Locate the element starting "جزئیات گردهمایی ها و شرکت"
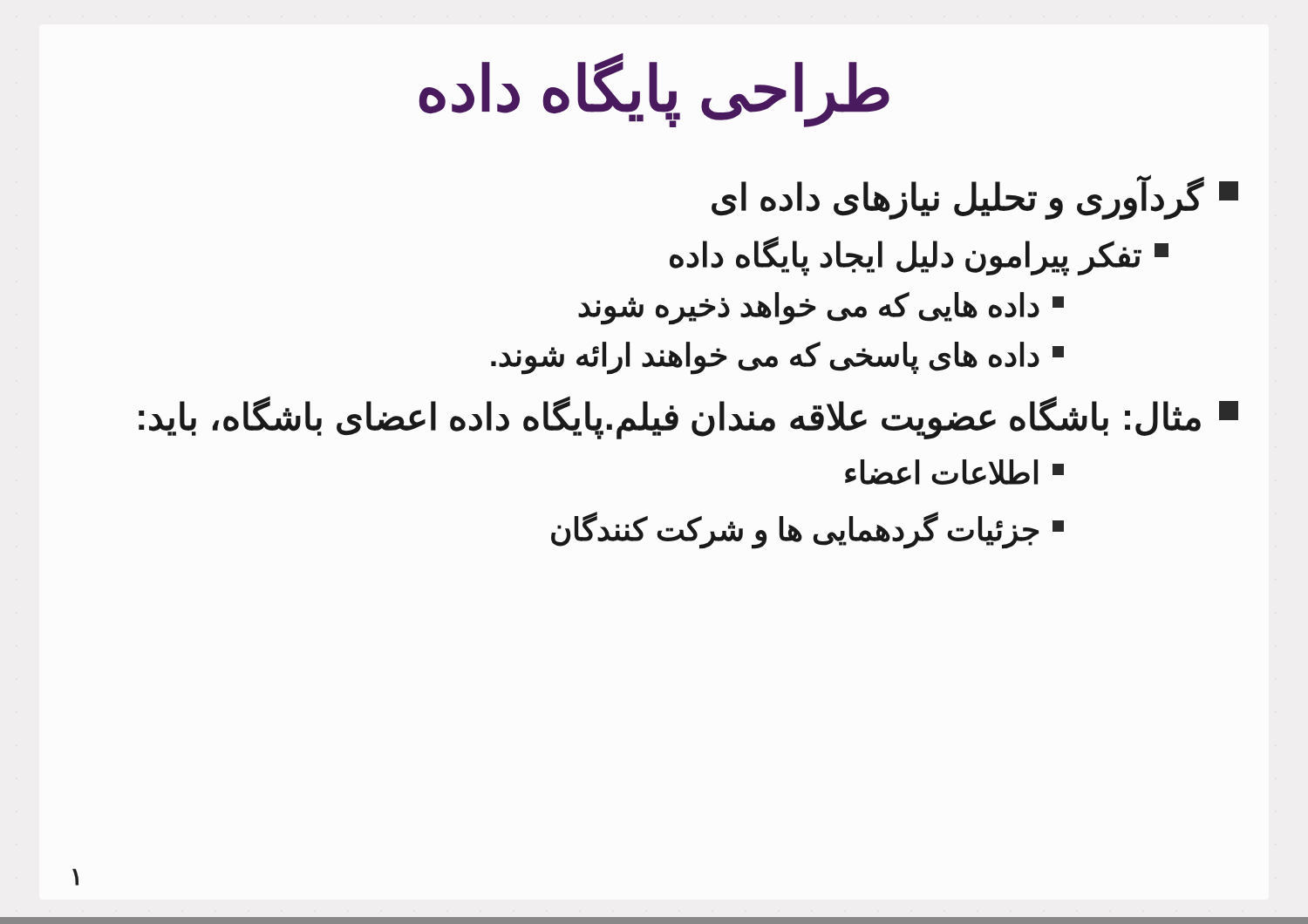 [x=807, y=530]
